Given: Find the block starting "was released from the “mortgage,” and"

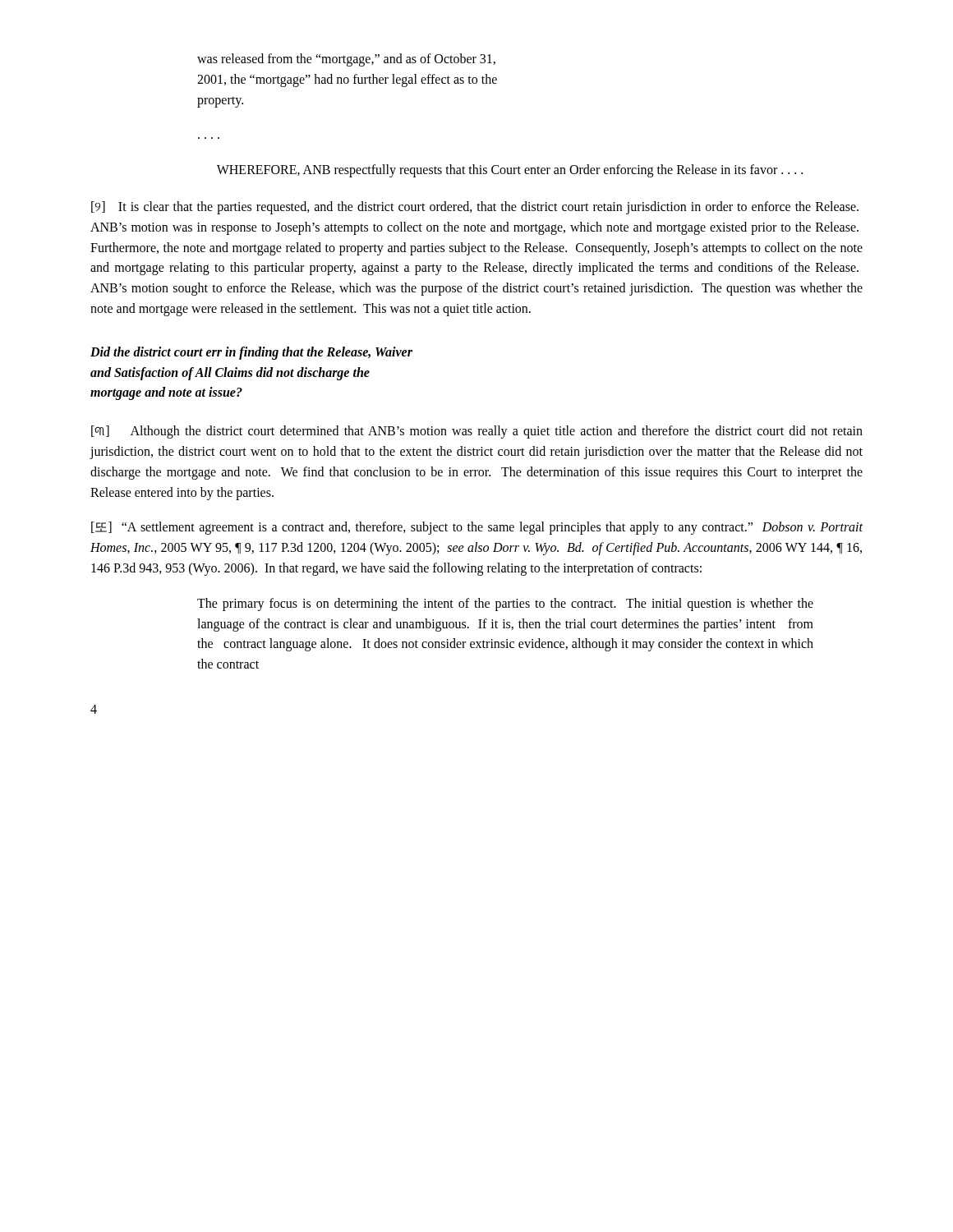Looking at the screenshot, I should tap(505, 80).
